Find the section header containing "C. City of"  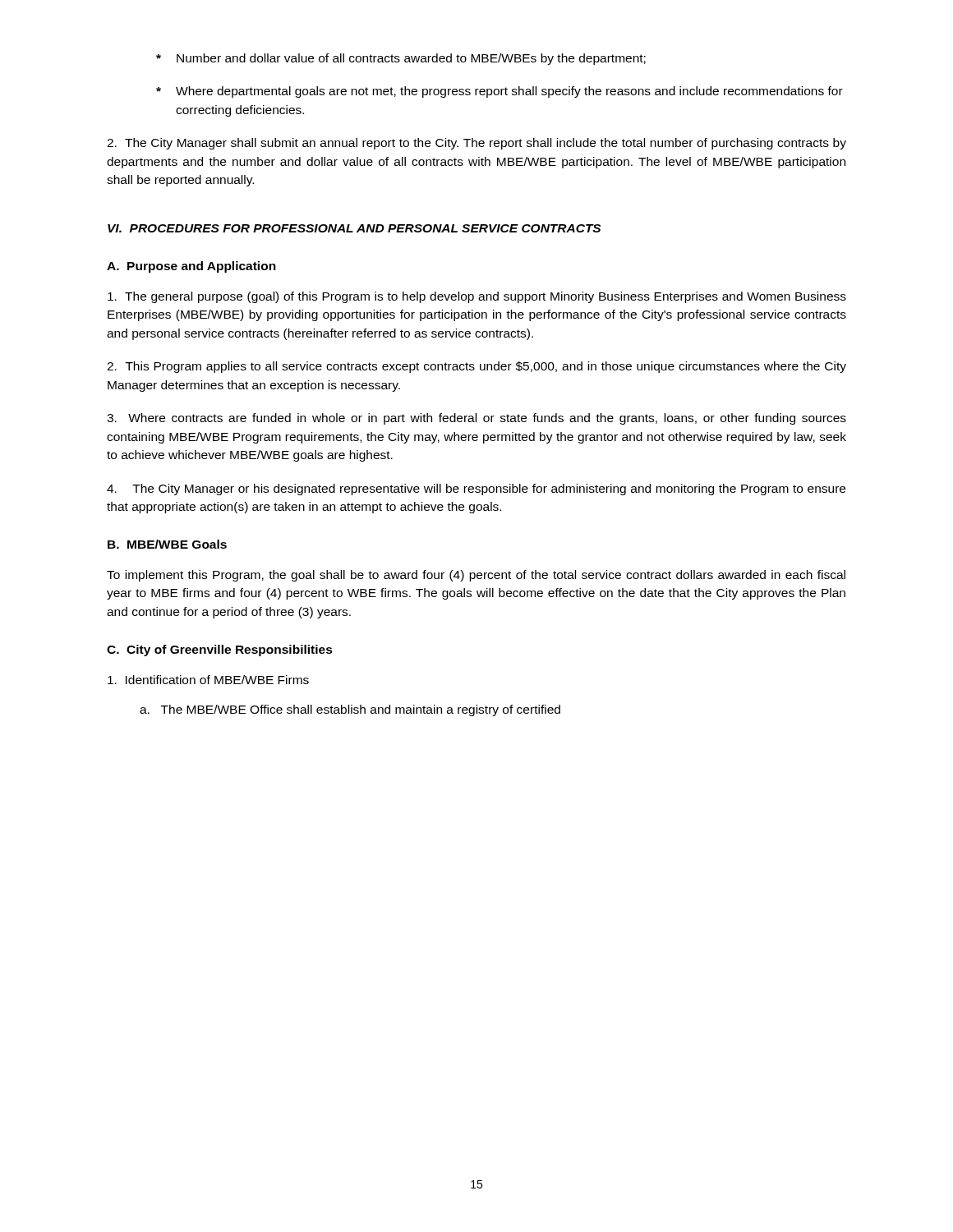pyautogui.click(x=220, y=650)
